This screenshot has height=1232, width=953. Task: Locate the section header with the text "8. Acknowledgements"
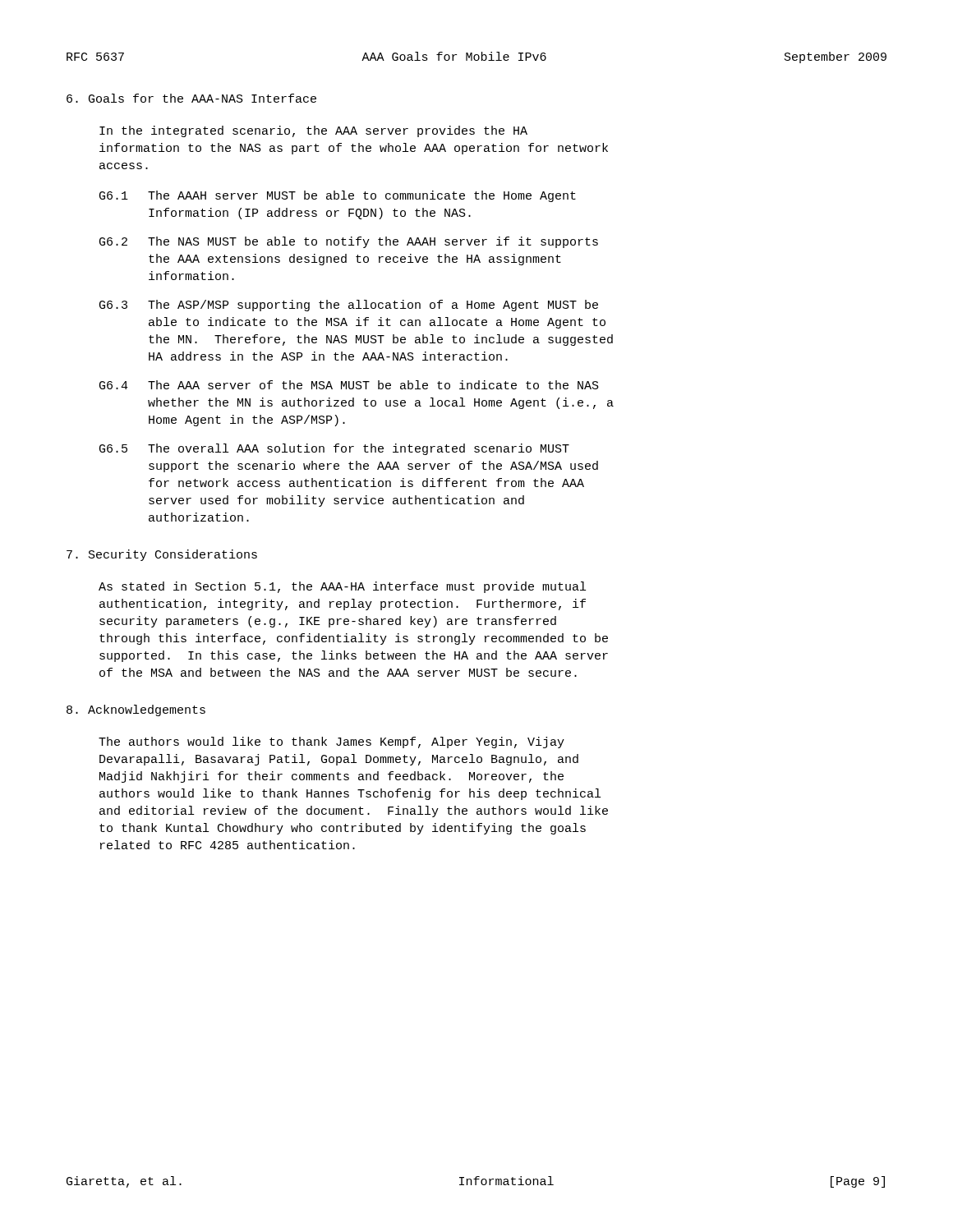click(136, 711)
